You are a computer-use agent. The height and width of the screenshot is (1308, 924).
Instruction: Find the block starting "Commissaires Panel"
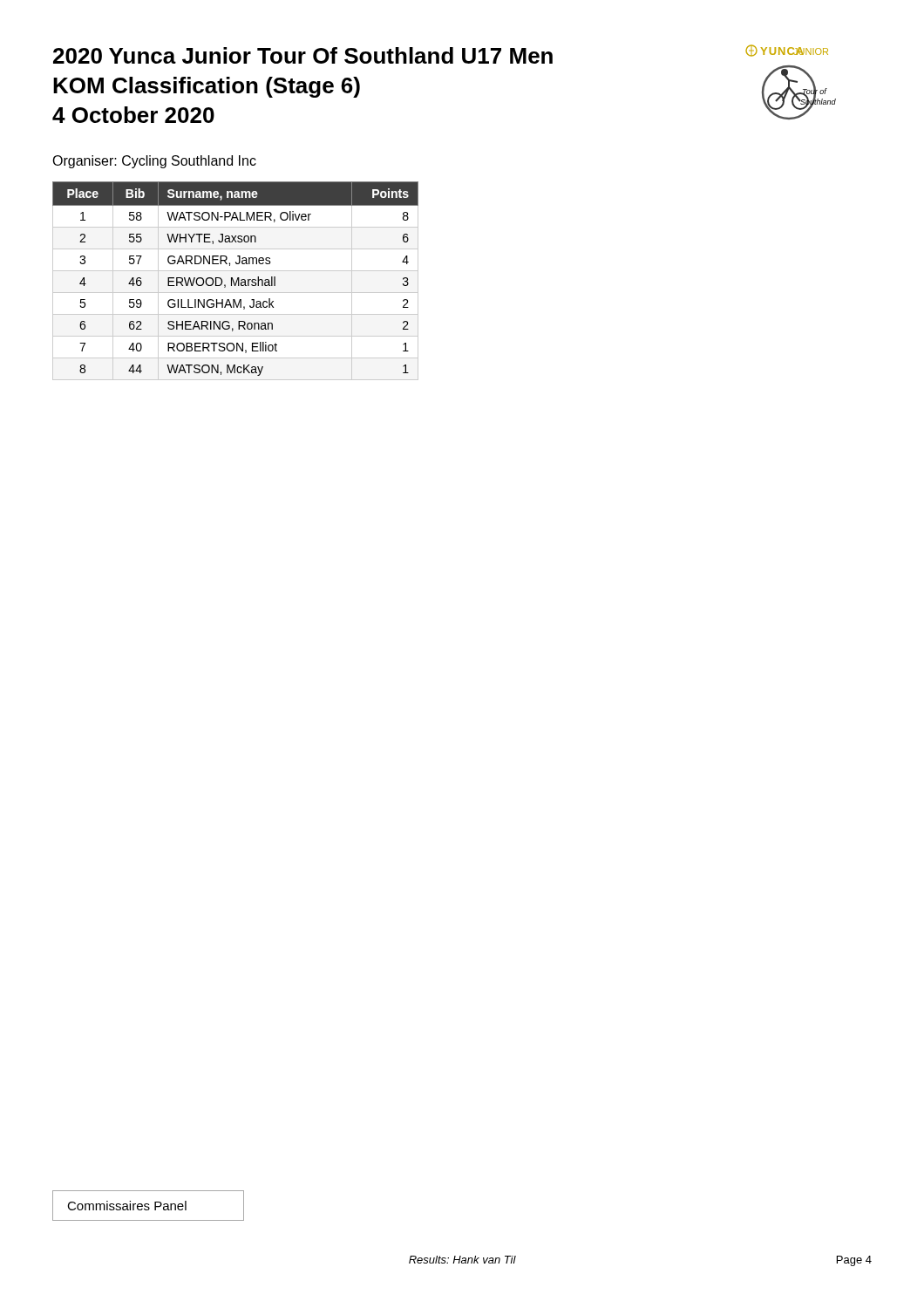pyautogui.click(x=127, y=1206)
